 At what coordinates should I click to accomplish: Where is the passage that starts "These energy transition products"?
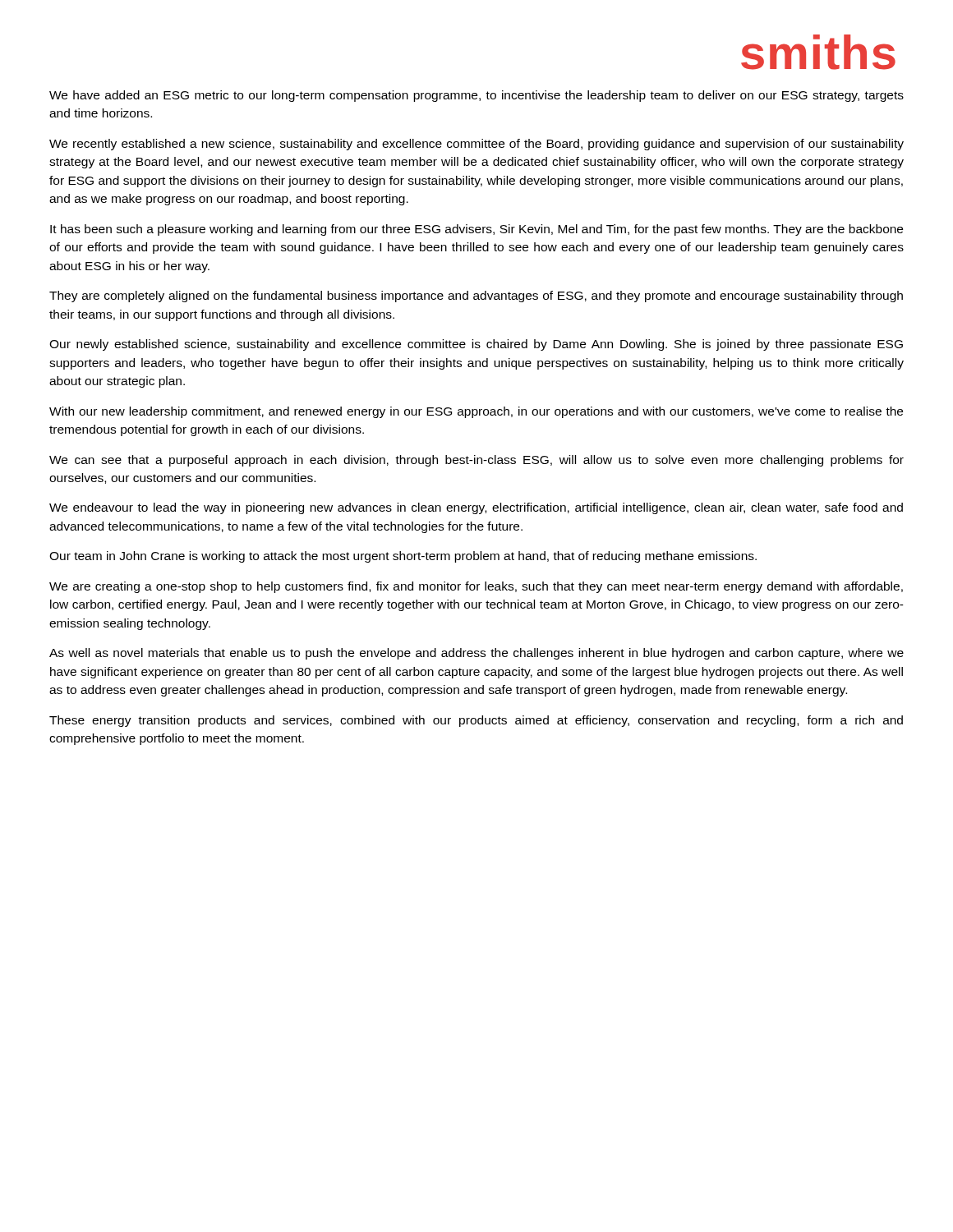point(476,729)
